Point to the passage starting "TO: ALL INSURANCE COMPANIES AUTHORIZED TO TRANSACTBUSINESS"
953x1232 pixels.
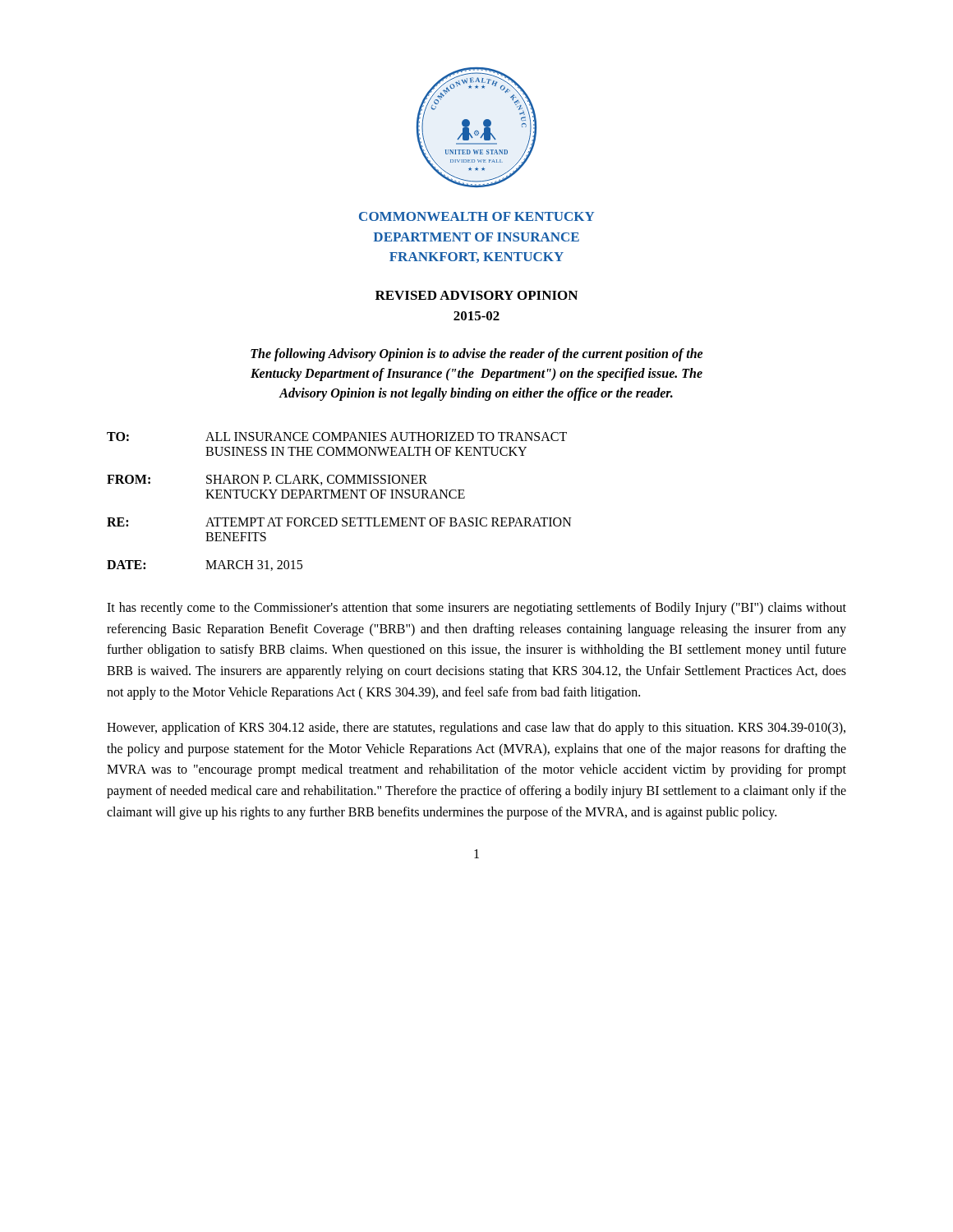(476, 445)
